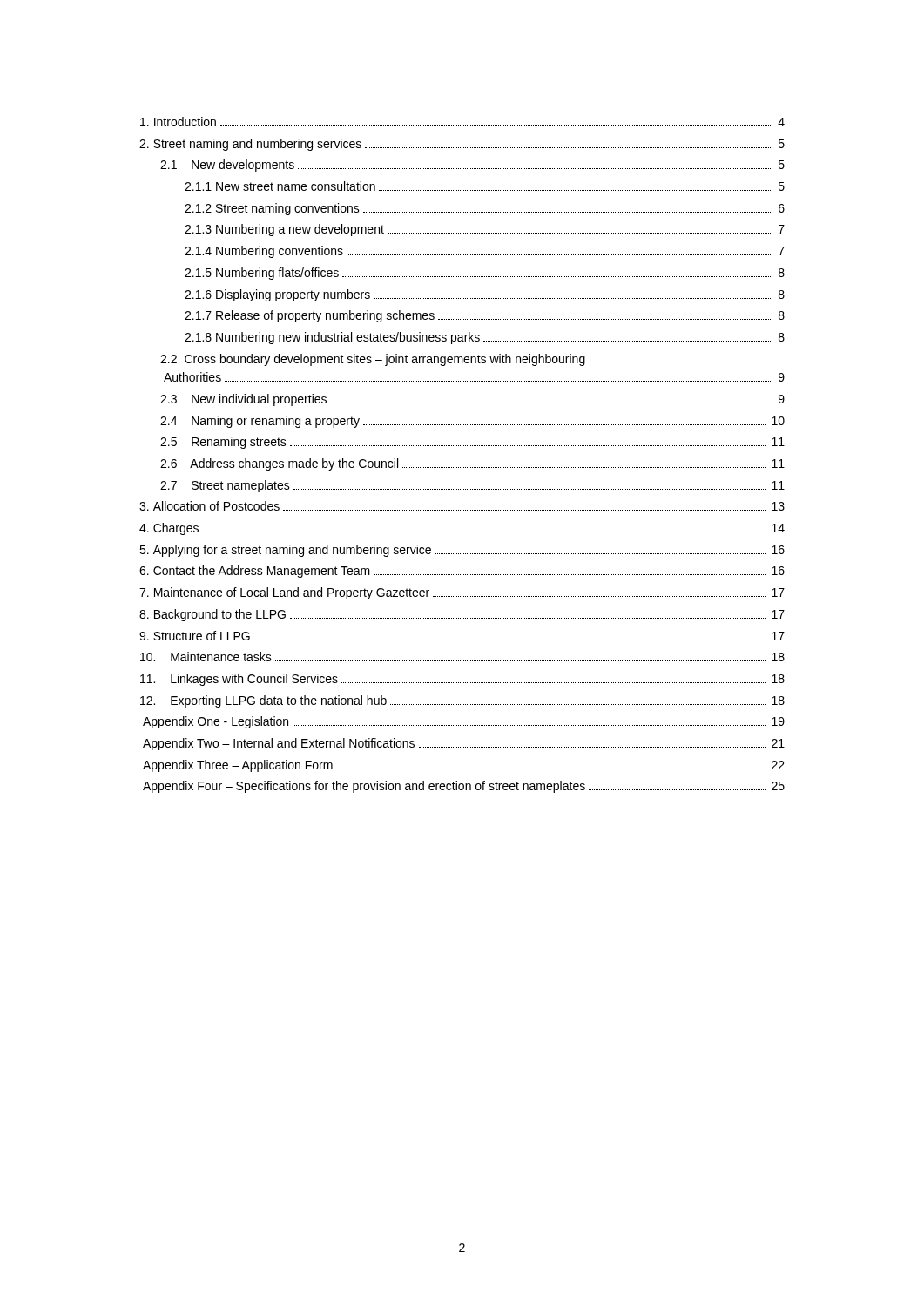Point to "2.1 New developments 5"
This screenshot has width=924, height=1307.
(472, 166)
